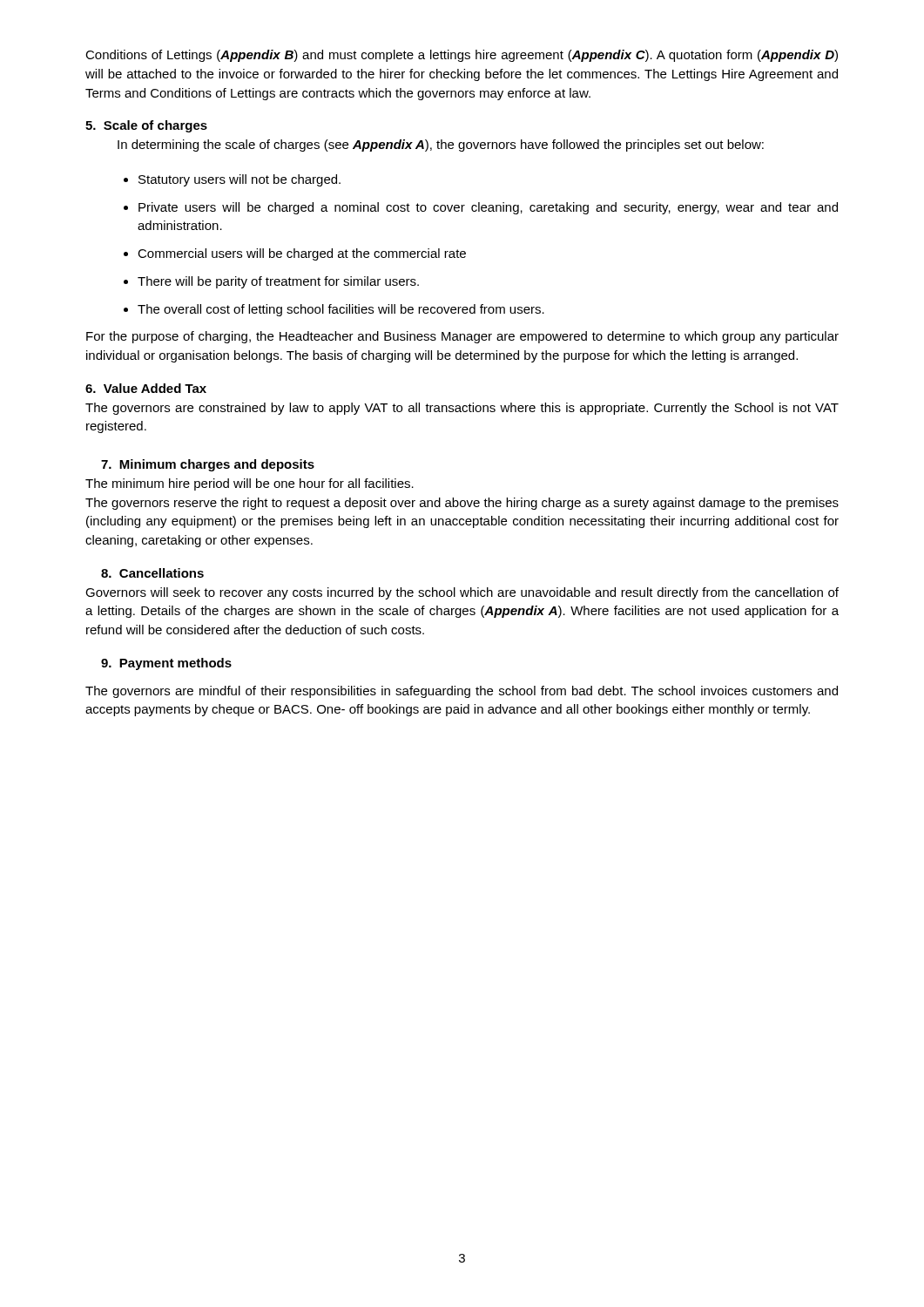Find the section header that says "6. Value Added Tax"
The height and width of the screenshot is (1307, 924).
click(x=146, y=388)
